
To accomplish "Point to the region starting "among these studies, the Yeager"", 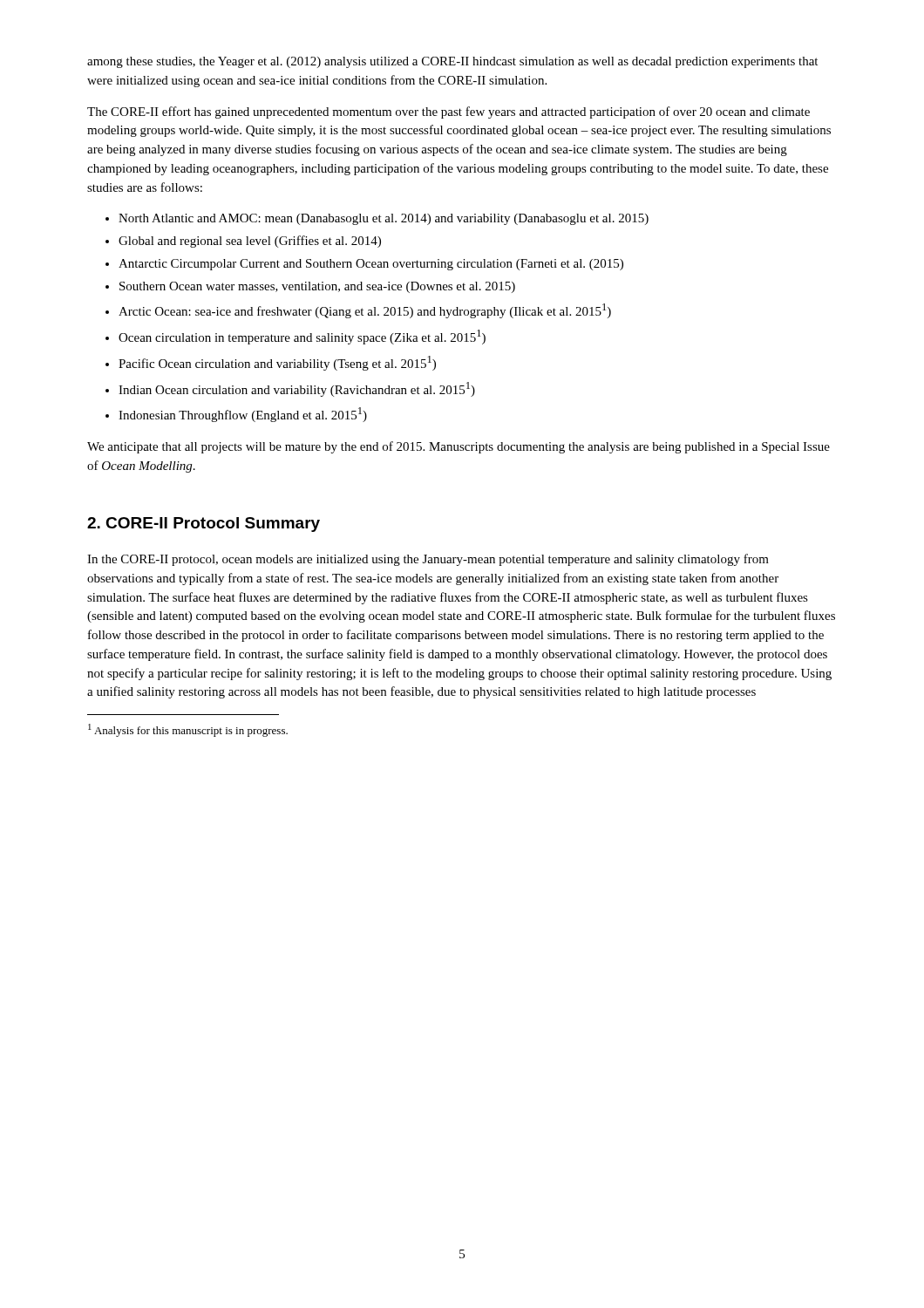I will click(462, 71).
